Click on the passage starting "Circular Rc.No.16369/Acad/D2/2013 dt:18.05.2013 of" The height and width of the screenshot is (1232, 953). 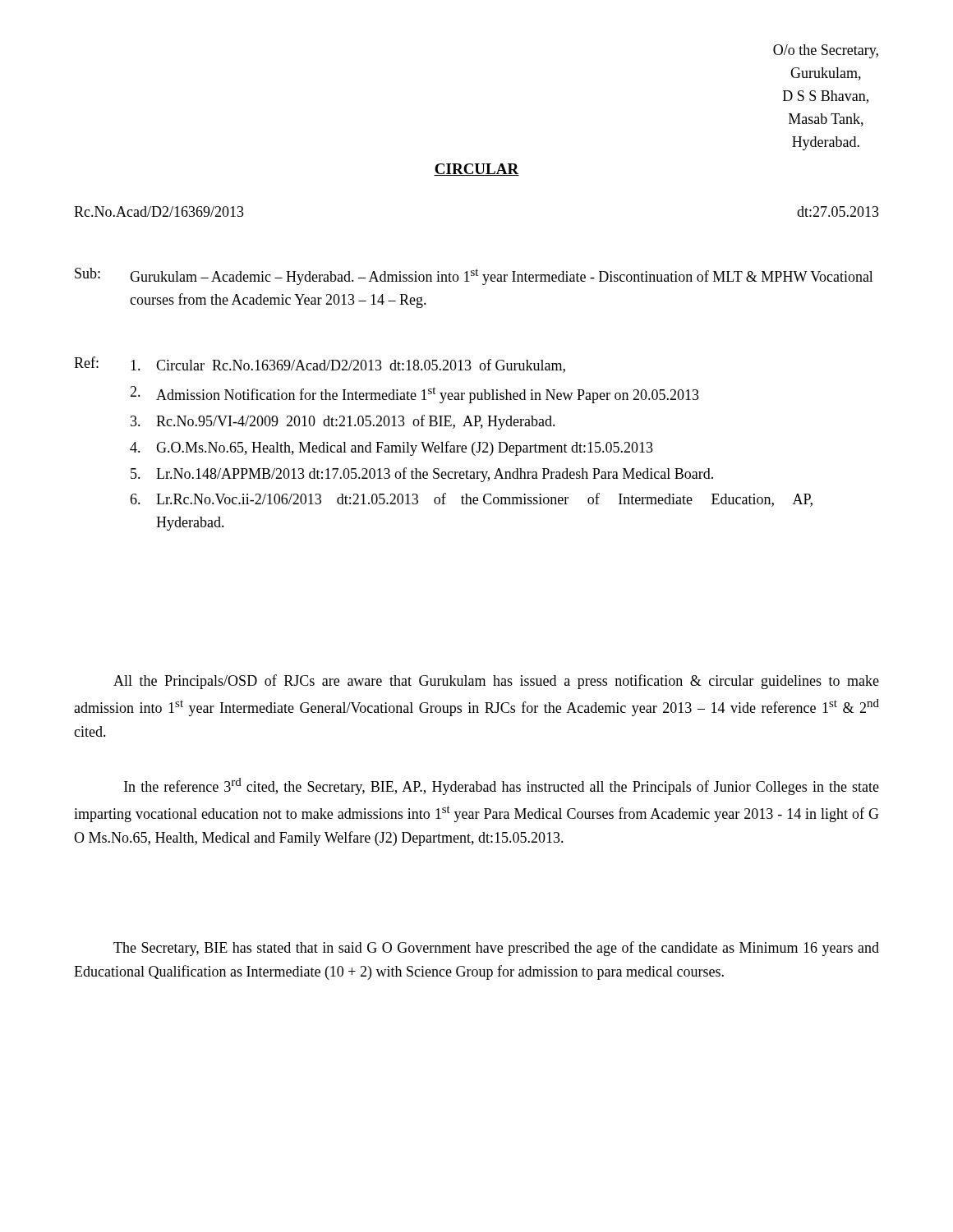tap(504, 366)
